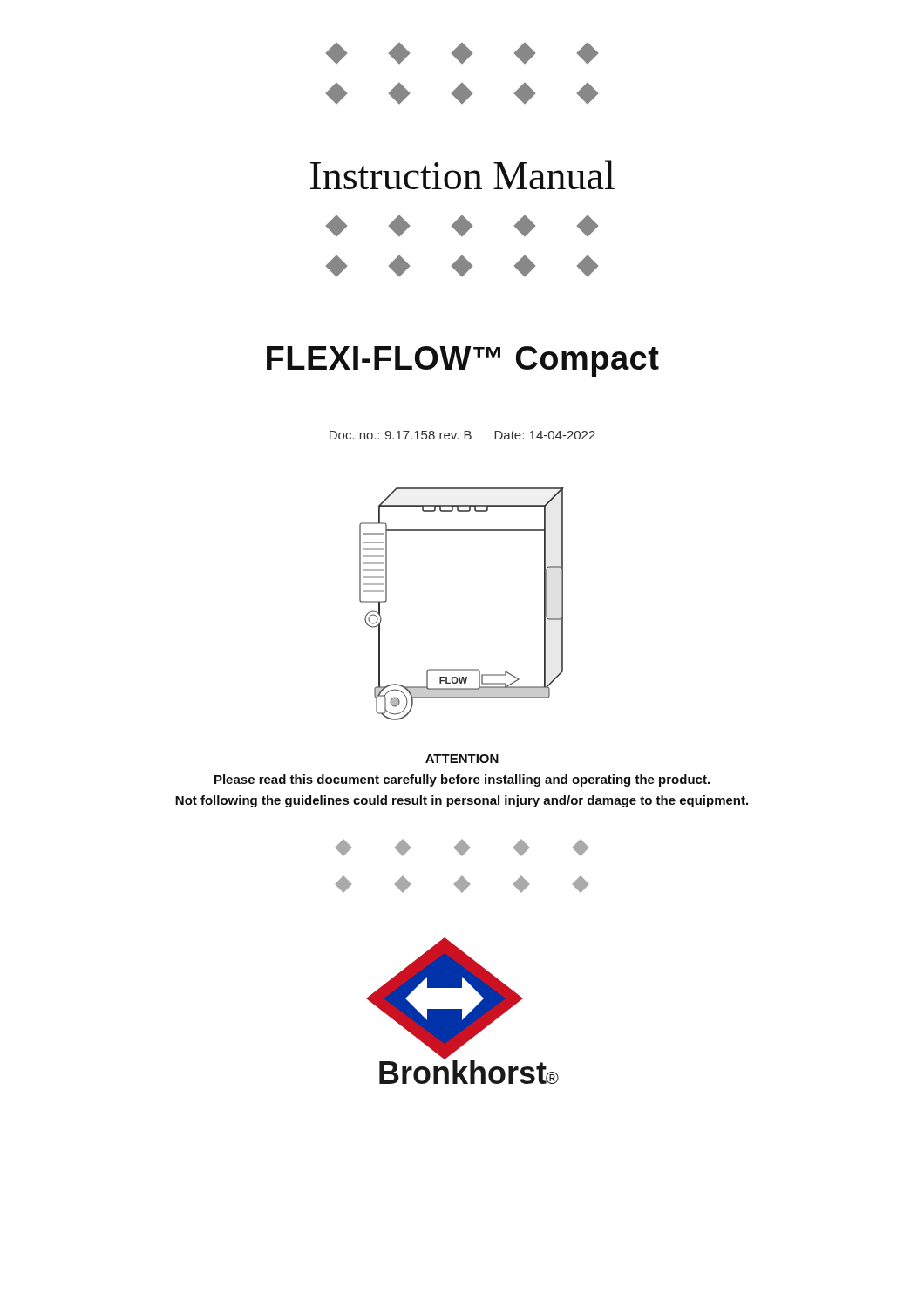Click where it says "Instruction Manual"
The image size is (924, 1308).
coord(462,176)
